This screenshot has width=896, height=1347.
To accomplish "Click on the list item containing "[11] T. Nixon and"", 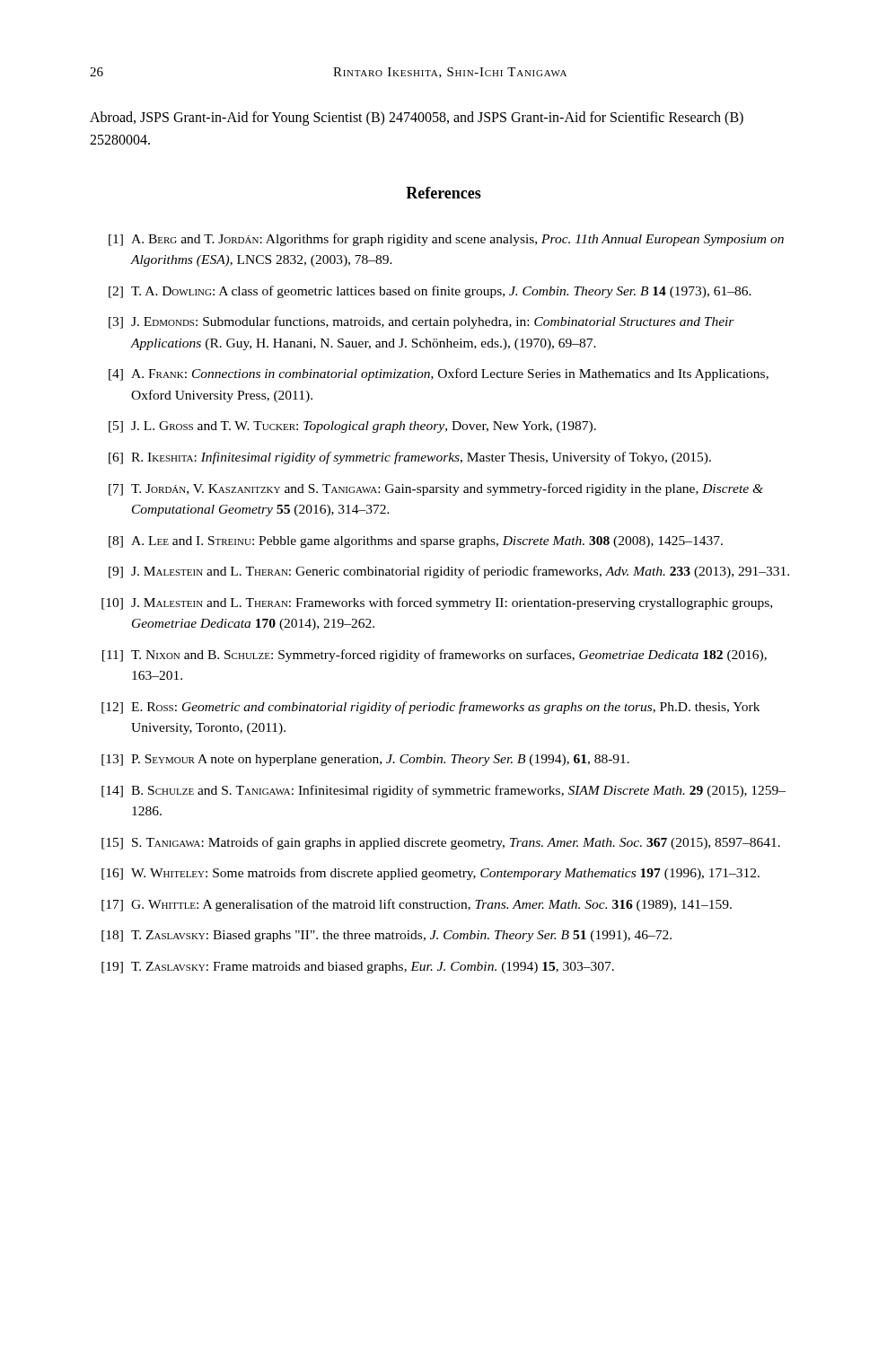I will 444,665.
